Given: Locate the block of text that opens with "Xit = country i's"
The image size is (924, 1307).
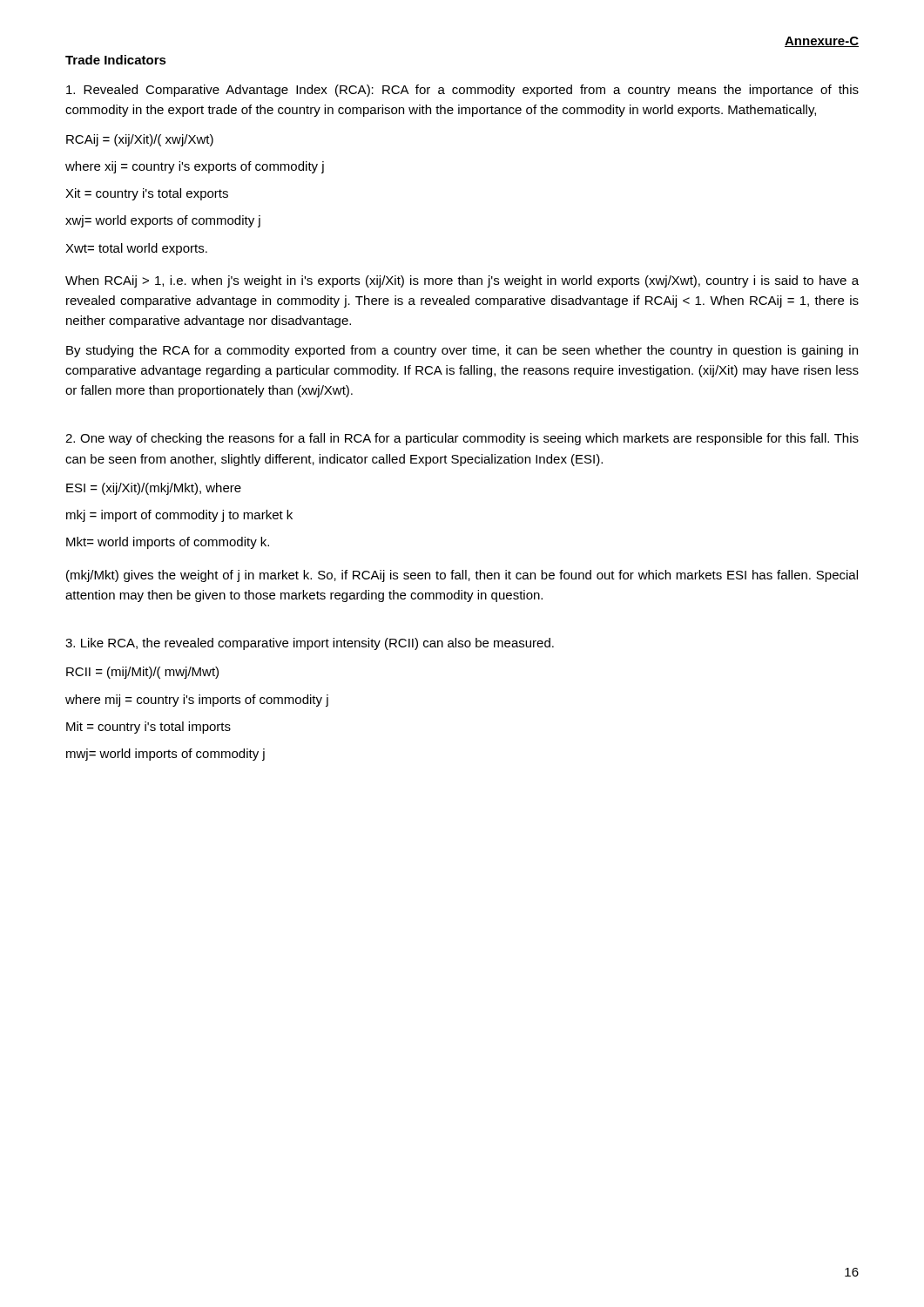Looking at the screenshot, I should [x=147, y=193].
